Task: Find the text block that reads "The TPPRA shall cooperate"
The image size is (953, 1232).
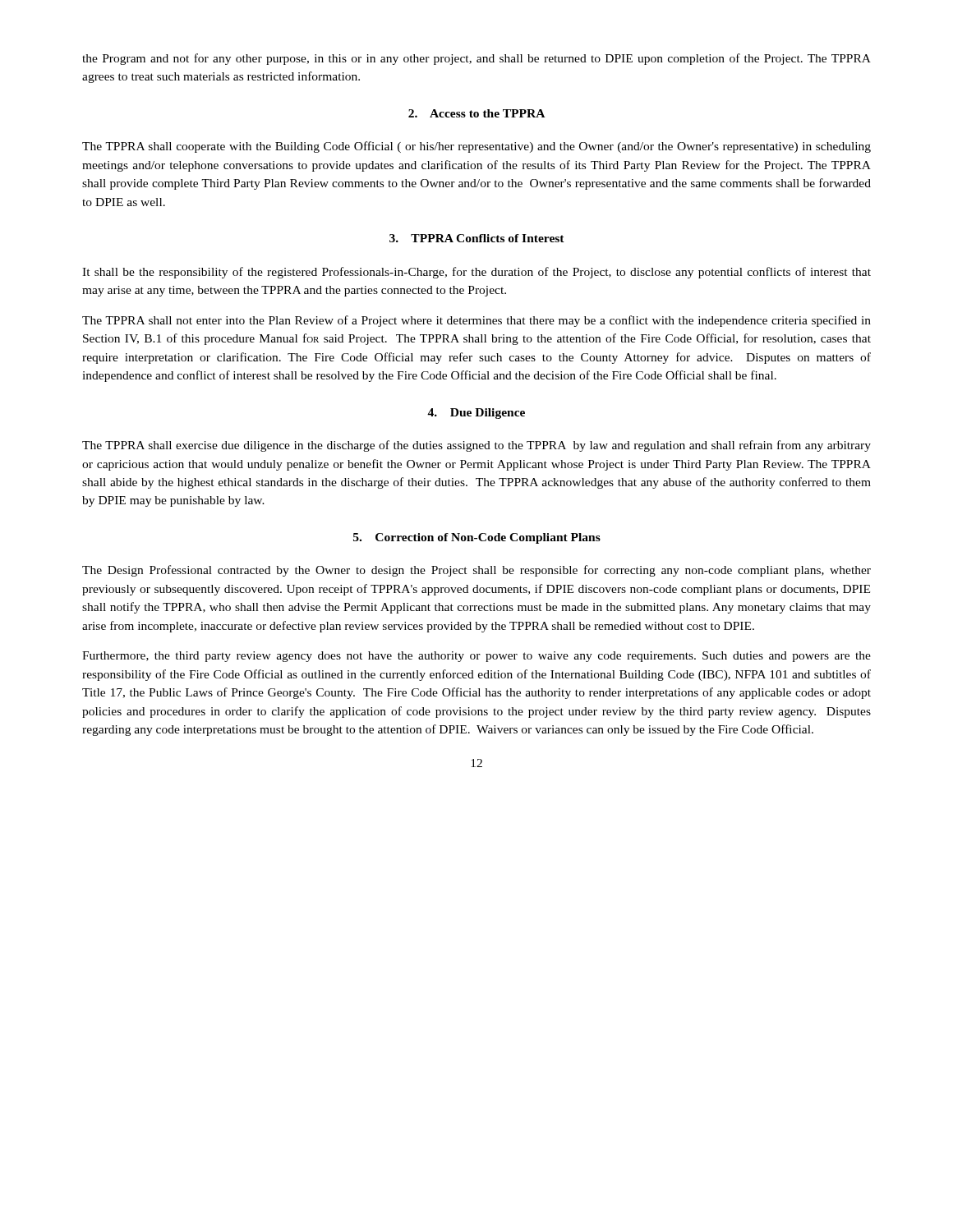Action: pyautogui.click(x=476, y=174)
